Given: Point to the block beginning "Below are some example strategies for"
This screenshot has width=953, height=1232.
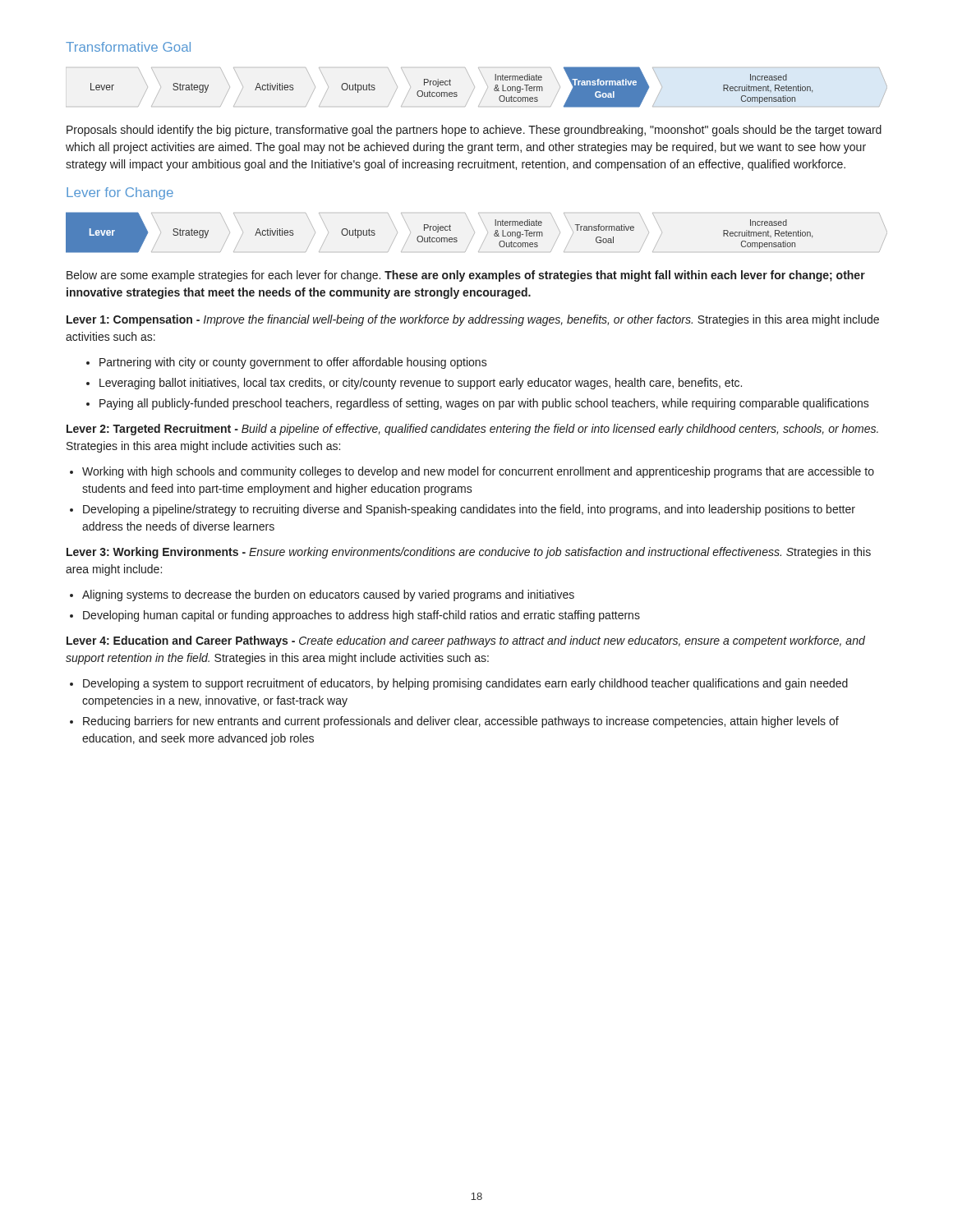Looking at the screenshot, I should pos(465,284).
